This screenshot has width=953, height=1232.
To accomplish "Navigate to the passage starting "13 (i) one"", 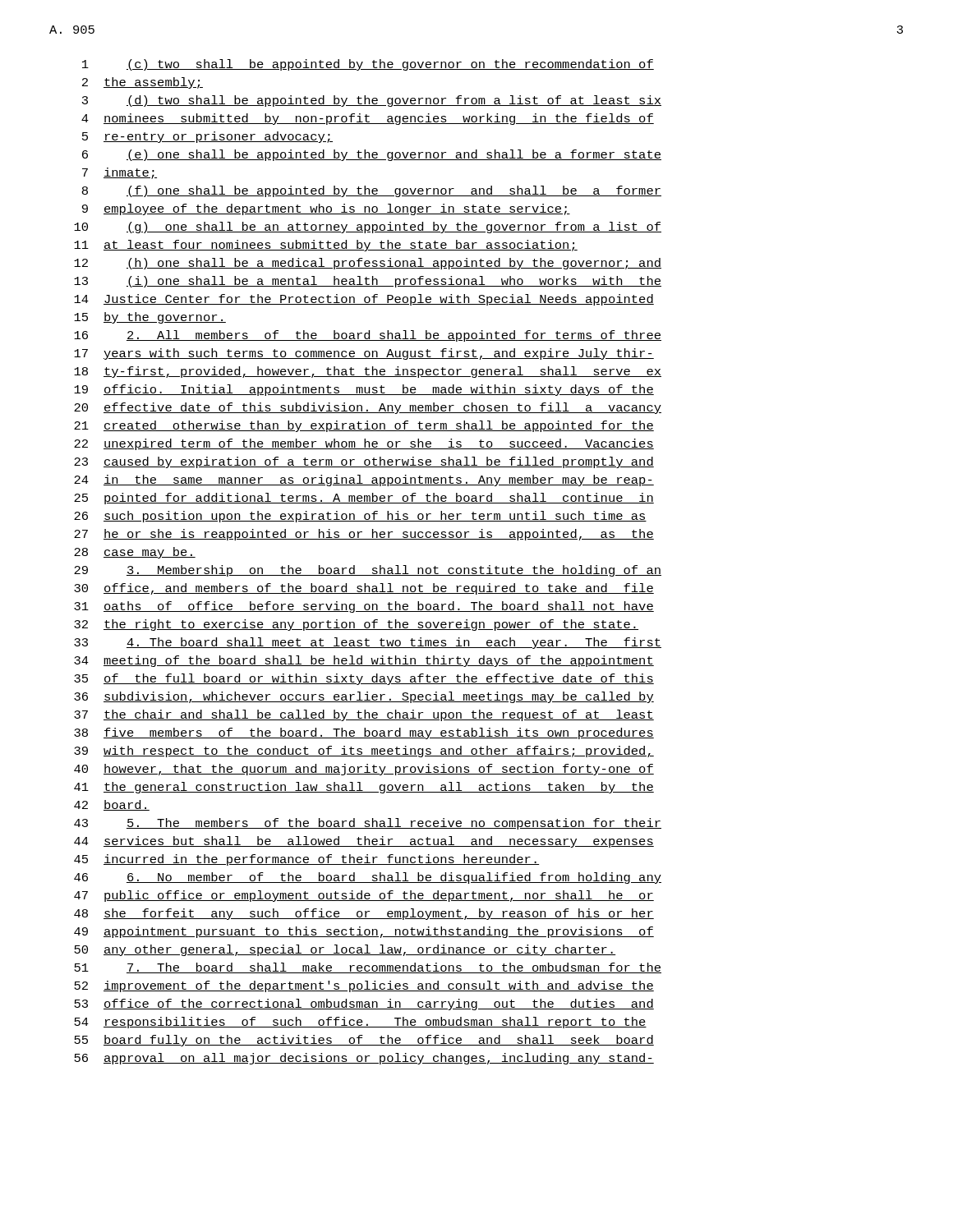I will pos(476,282).
